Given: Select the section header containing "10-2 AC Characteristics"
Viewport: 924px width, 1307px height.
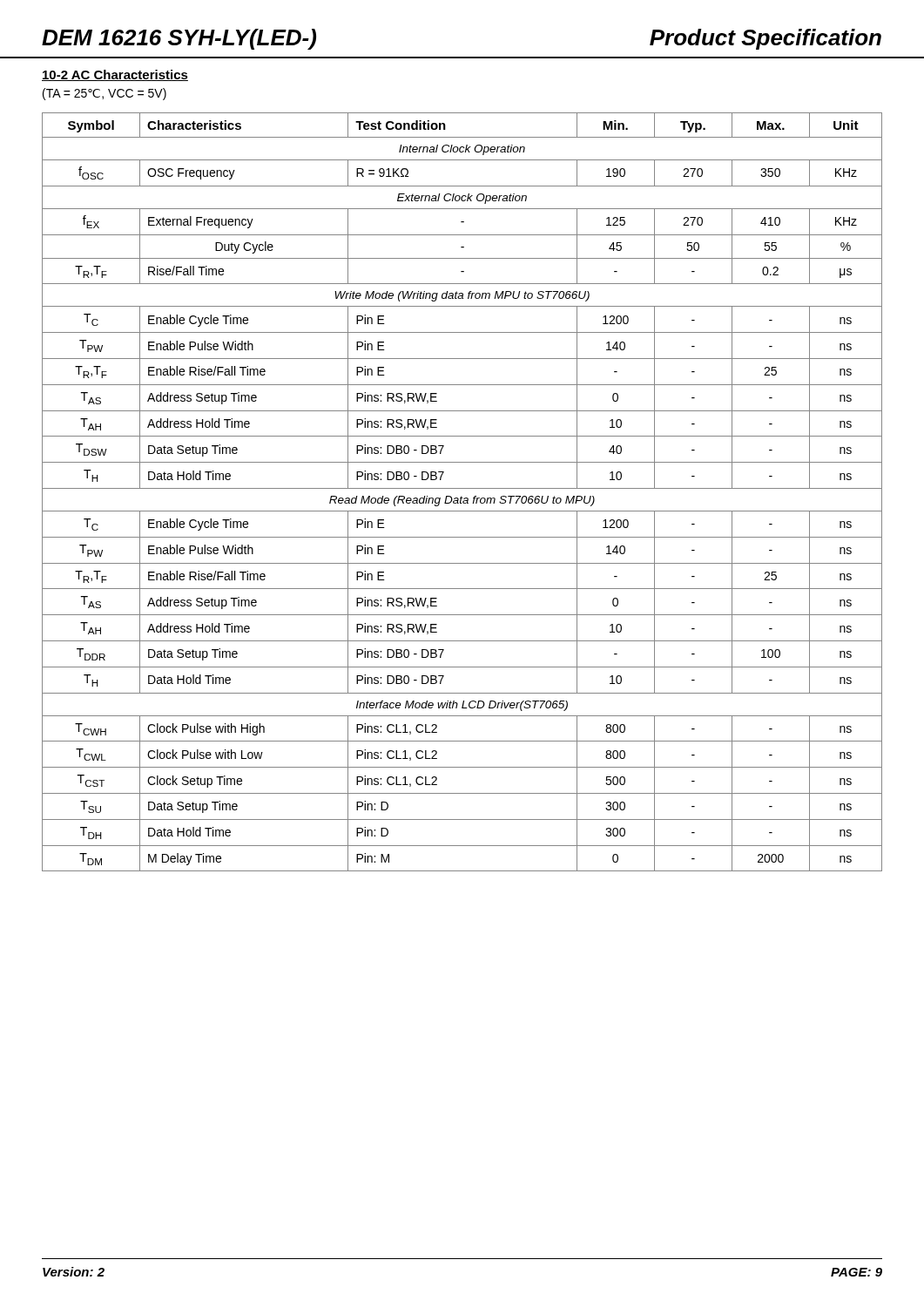Looking at the screenshot, I should 115,74.
